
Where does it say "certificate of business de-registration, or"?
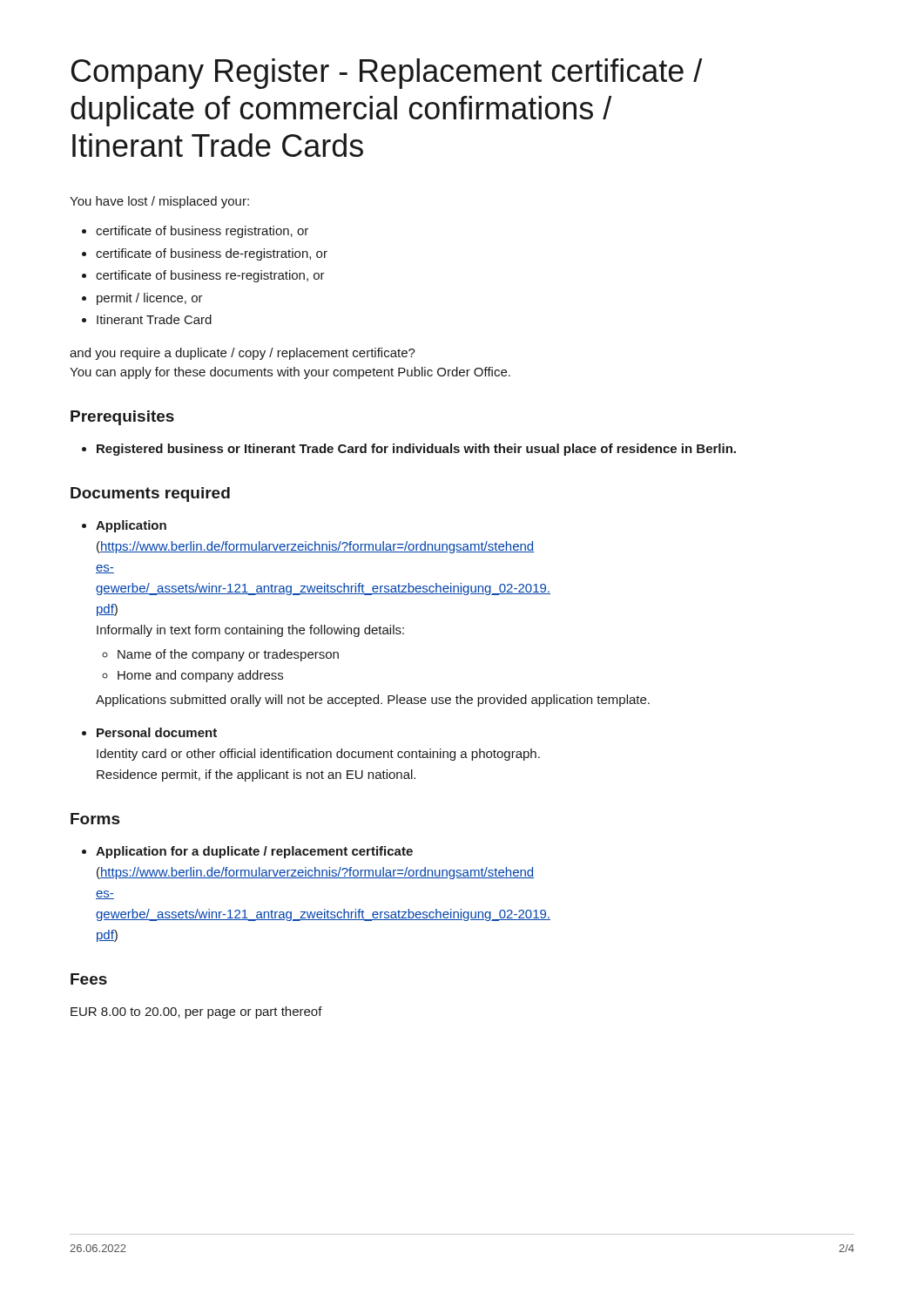(x=212, y=253)
